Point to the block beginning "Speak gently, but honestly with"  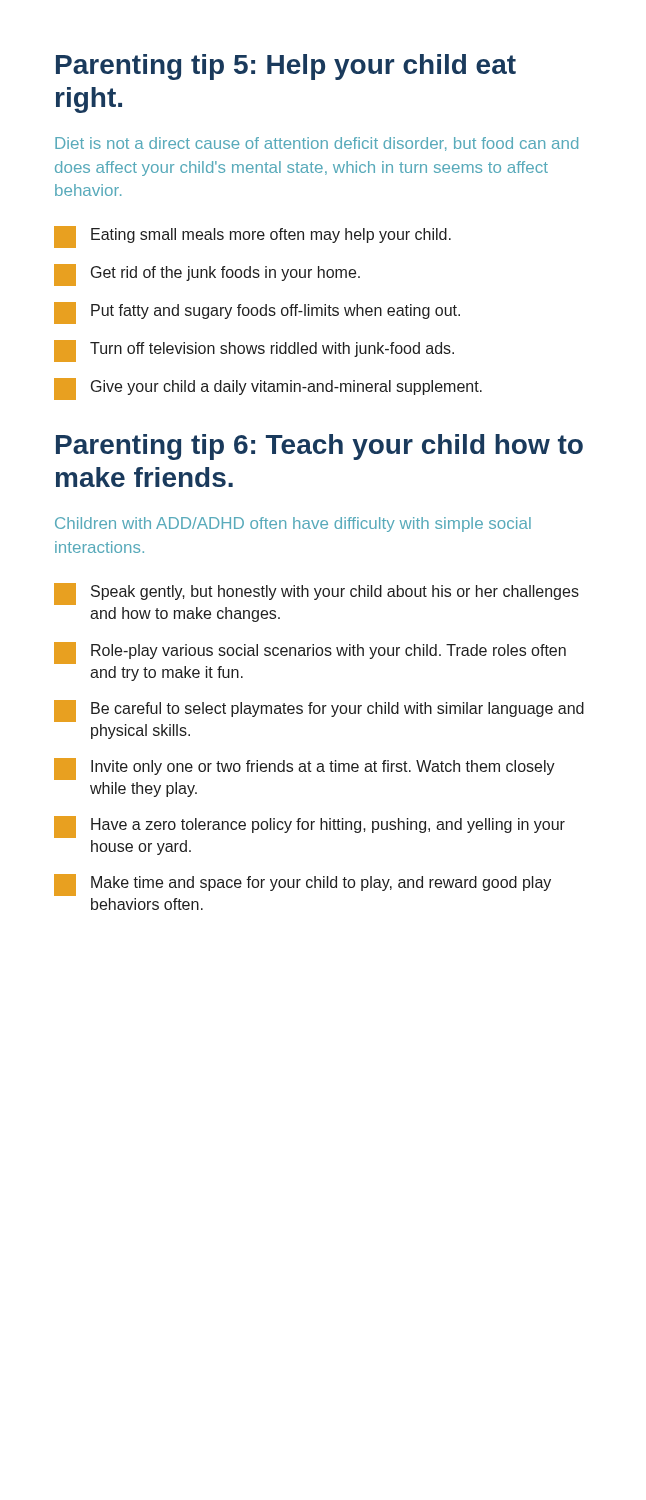tap(323, 603)
